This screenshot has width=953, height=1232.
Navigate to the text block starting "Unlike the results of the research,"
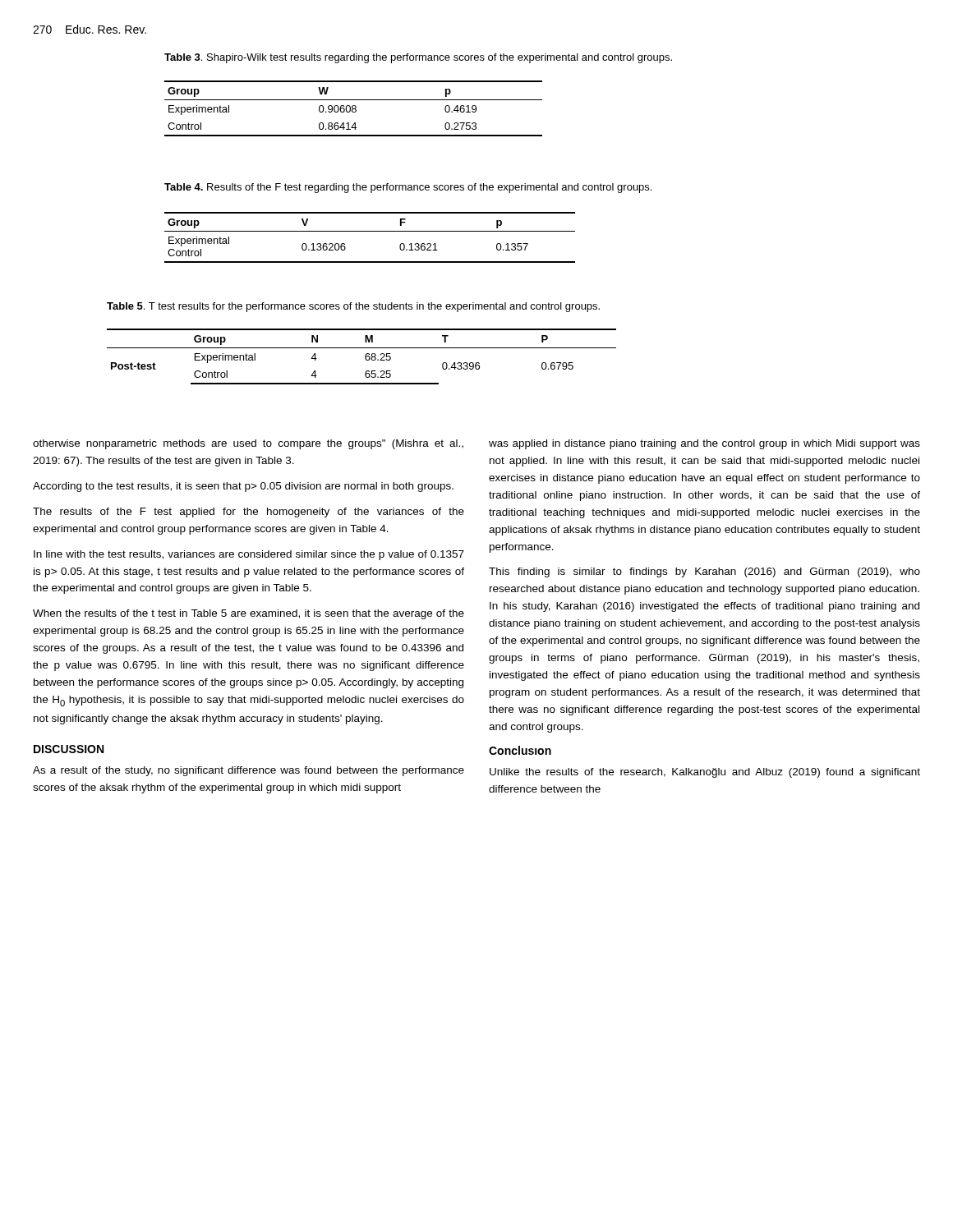(704, 780)
